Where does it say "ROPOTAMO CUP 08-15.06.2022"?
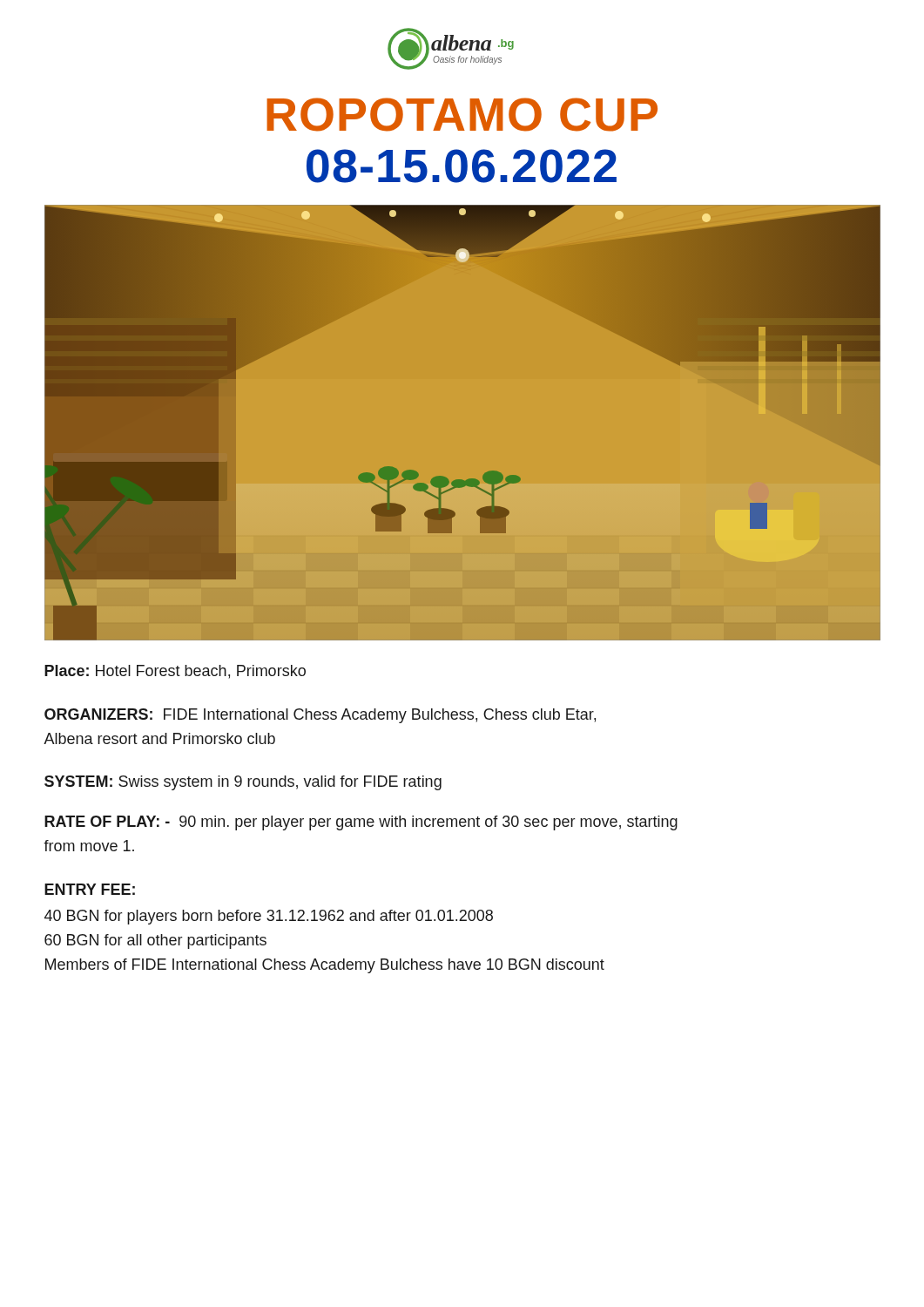The width and height of the screenshot is (924, 1307). [x=462, y=141]
